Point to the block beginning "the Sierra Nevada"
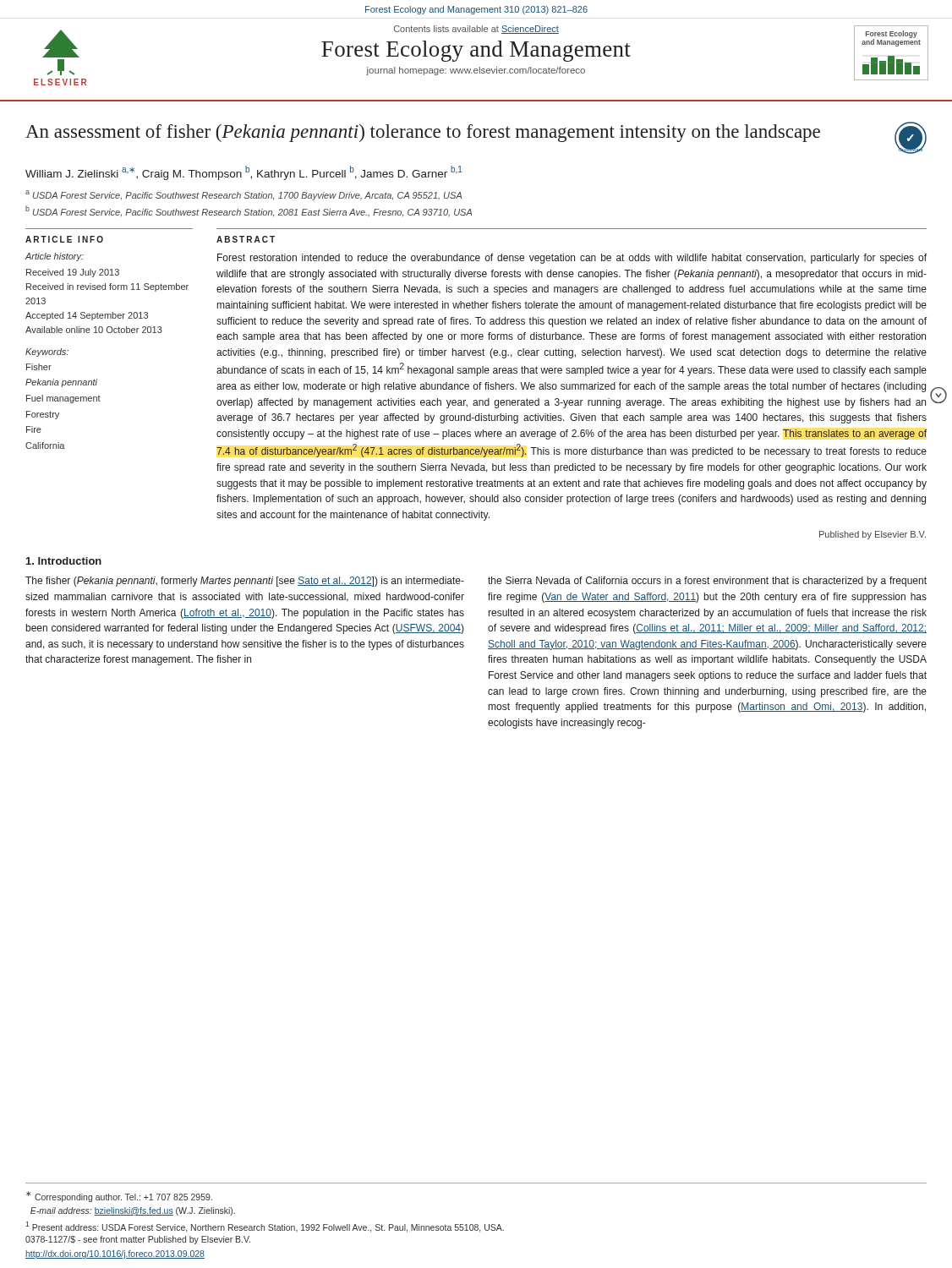Screen dimensions: 1268x952 707,652
